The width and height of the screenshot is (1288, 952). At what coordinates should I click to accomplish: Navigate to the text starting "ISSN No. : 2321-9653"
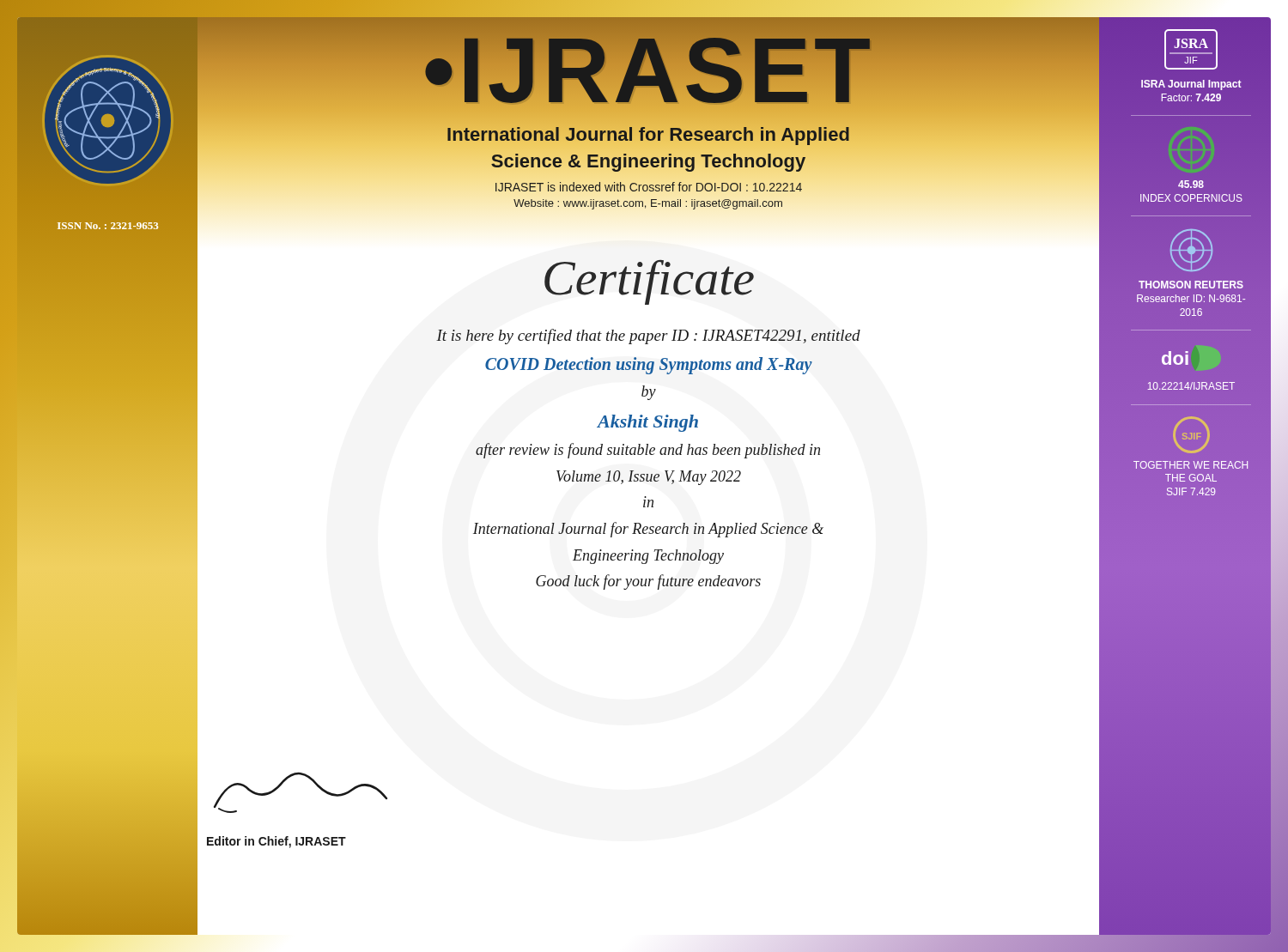pyautogui.click(x=108, y=225)
